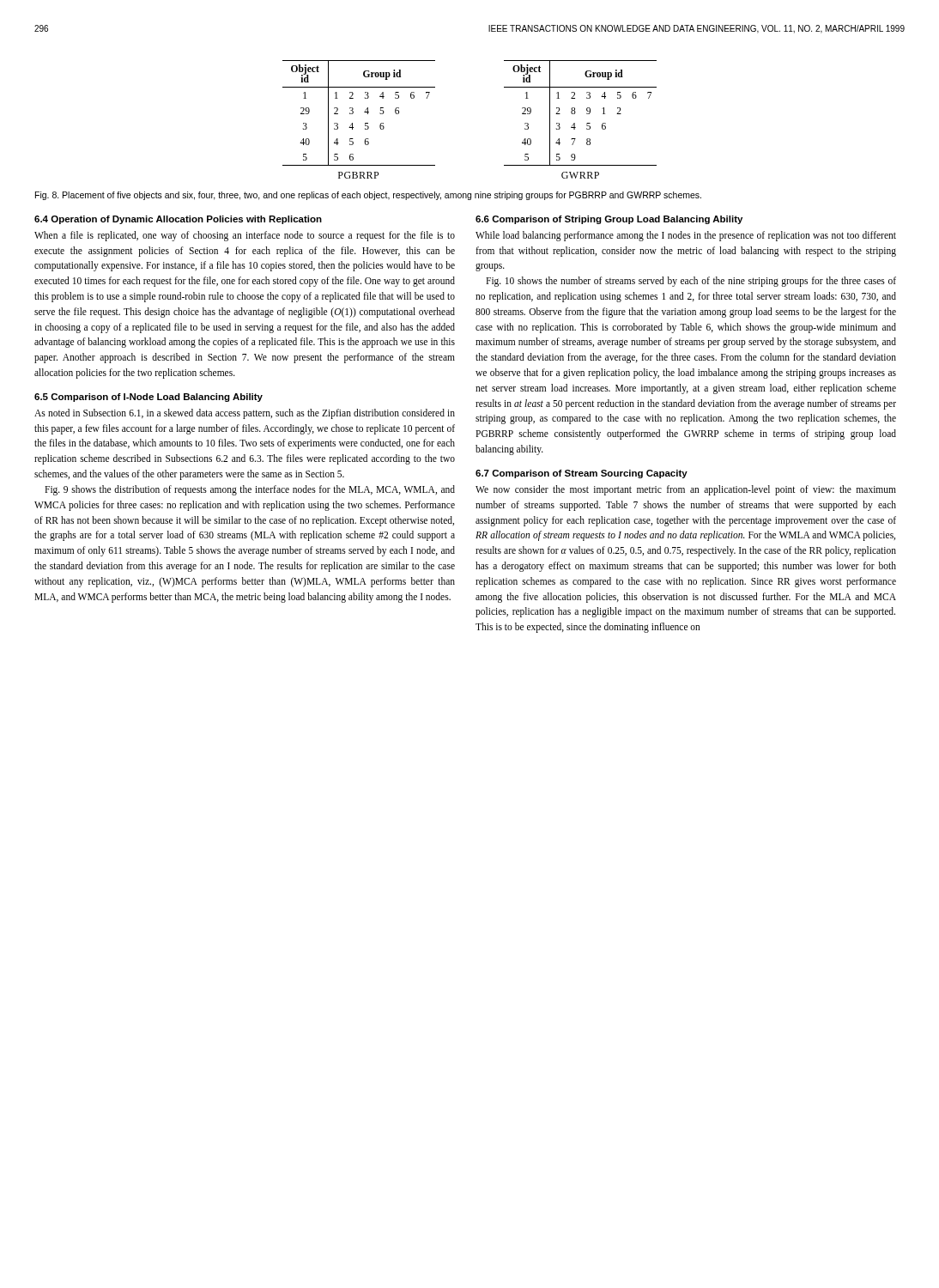939x1288 pixels.
Task: Locate the block of text that opens with "When a file is replicated, one"
Action: point(245,305)
